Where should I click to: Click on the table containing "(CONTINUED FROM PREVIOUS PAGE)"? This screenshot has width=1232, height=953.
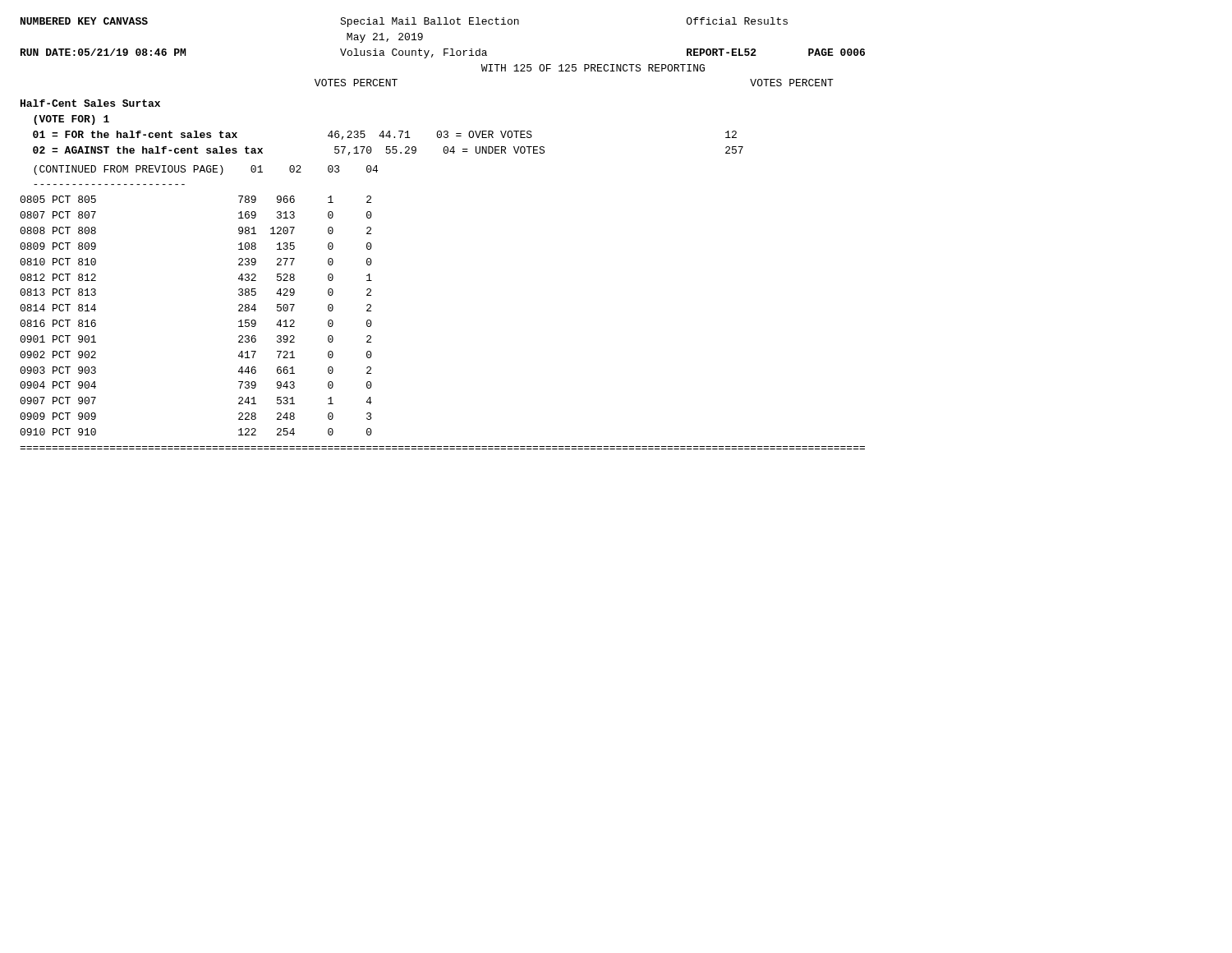[x=616, y=309]
